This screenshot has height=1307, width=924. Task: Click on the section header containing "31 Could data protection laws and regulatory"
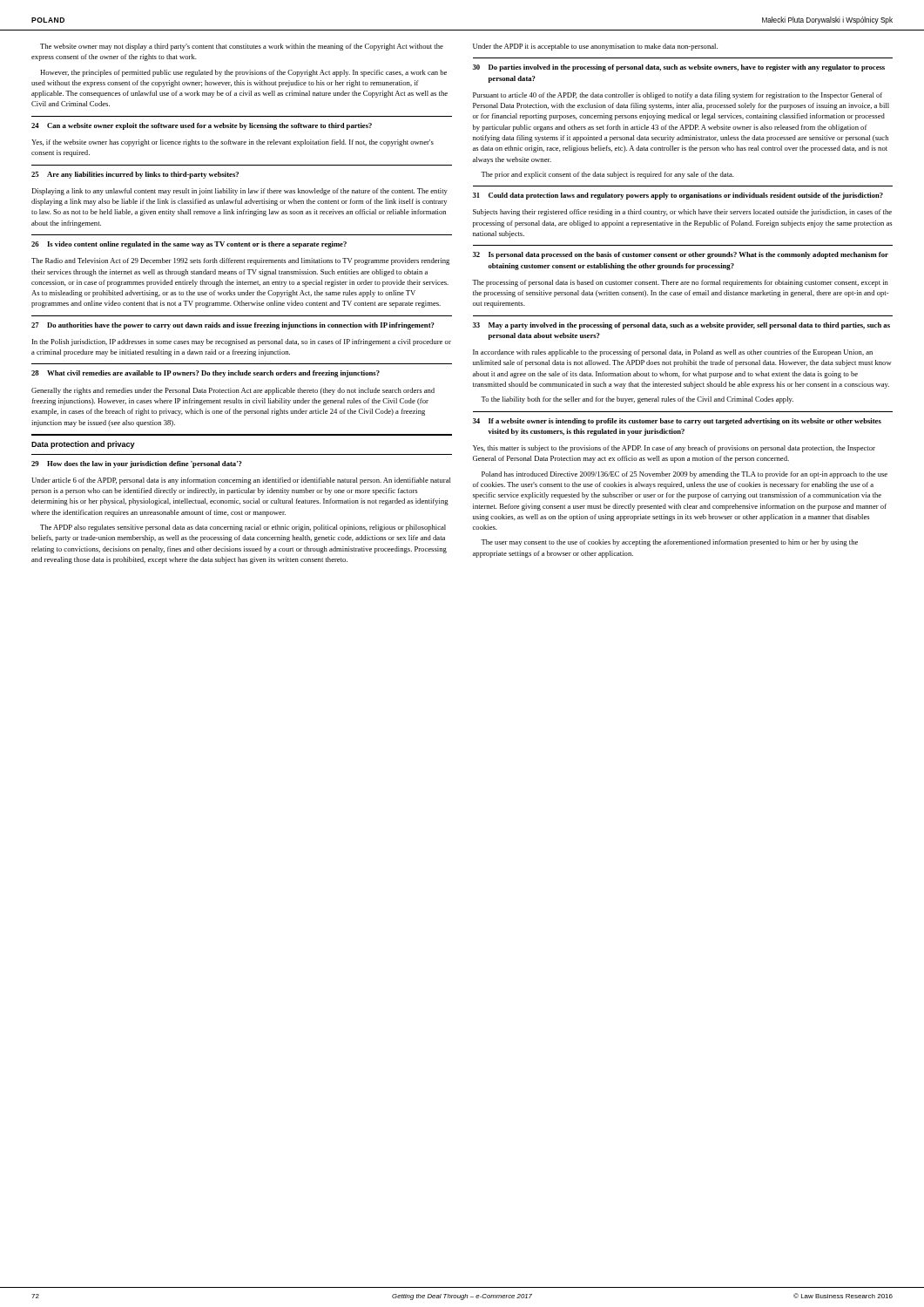point(683,193)
